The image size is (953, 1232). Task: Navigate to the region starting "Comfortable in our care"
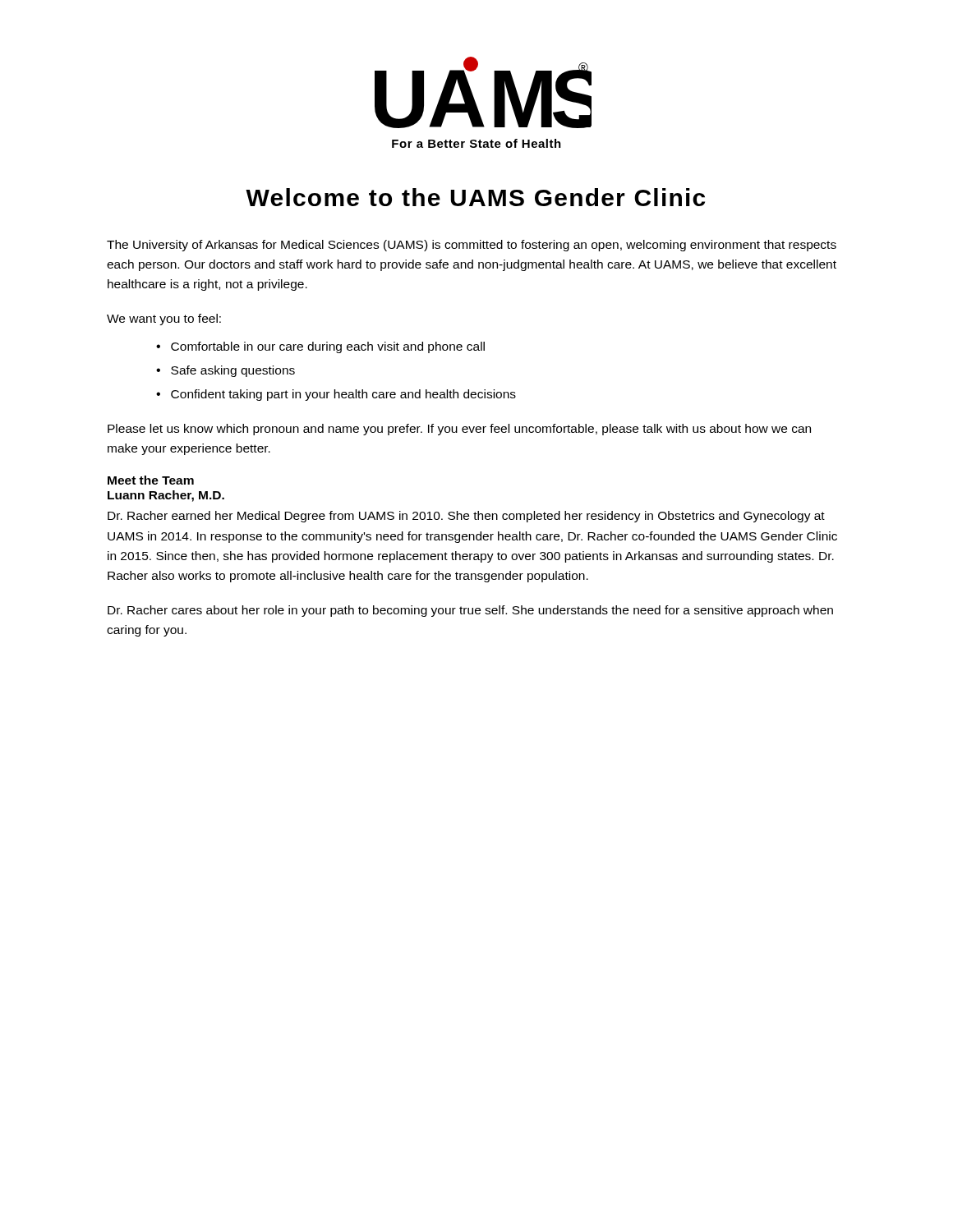(328, 346)
